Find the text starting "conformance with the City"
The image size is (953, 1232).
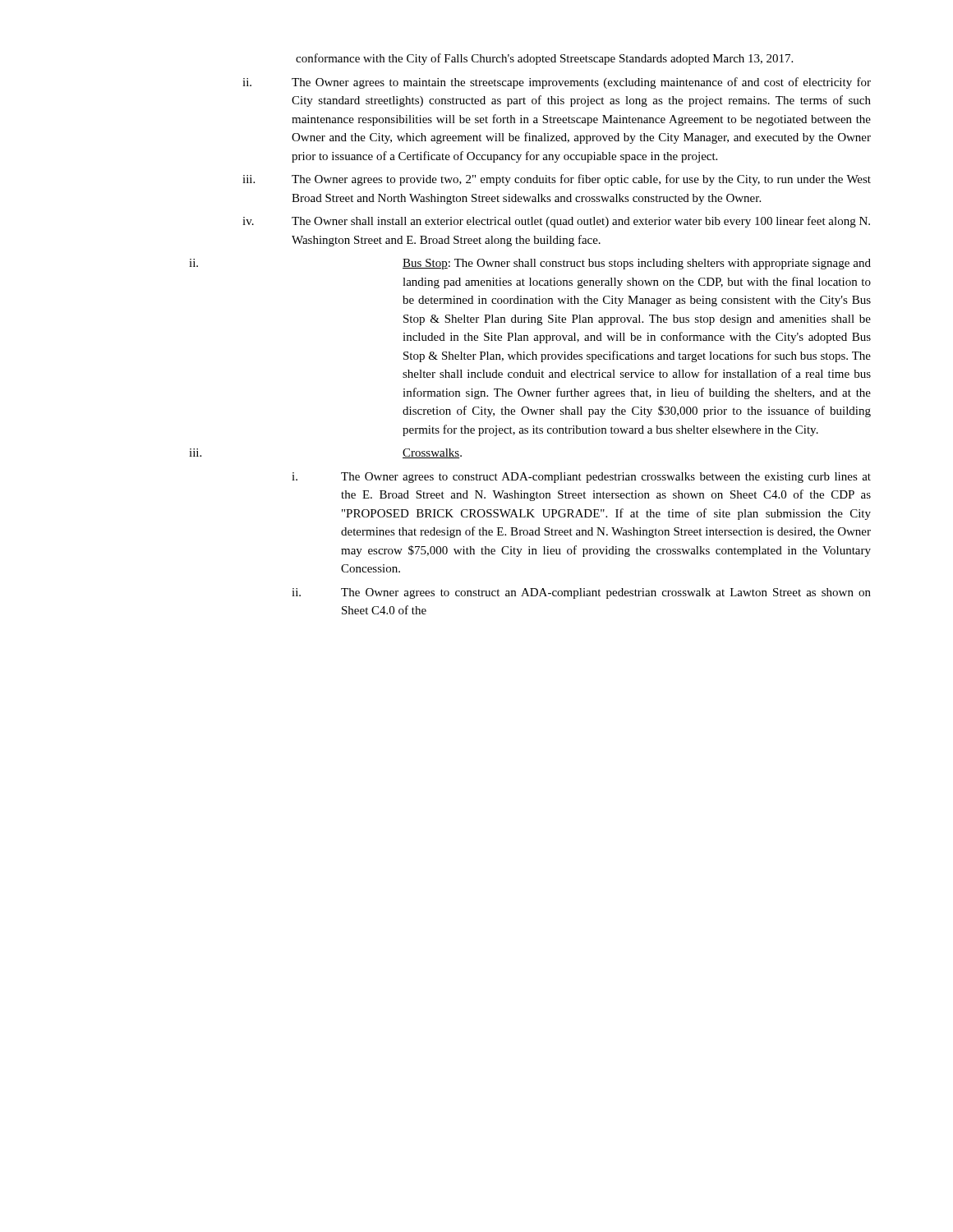(x=545, y=58)
